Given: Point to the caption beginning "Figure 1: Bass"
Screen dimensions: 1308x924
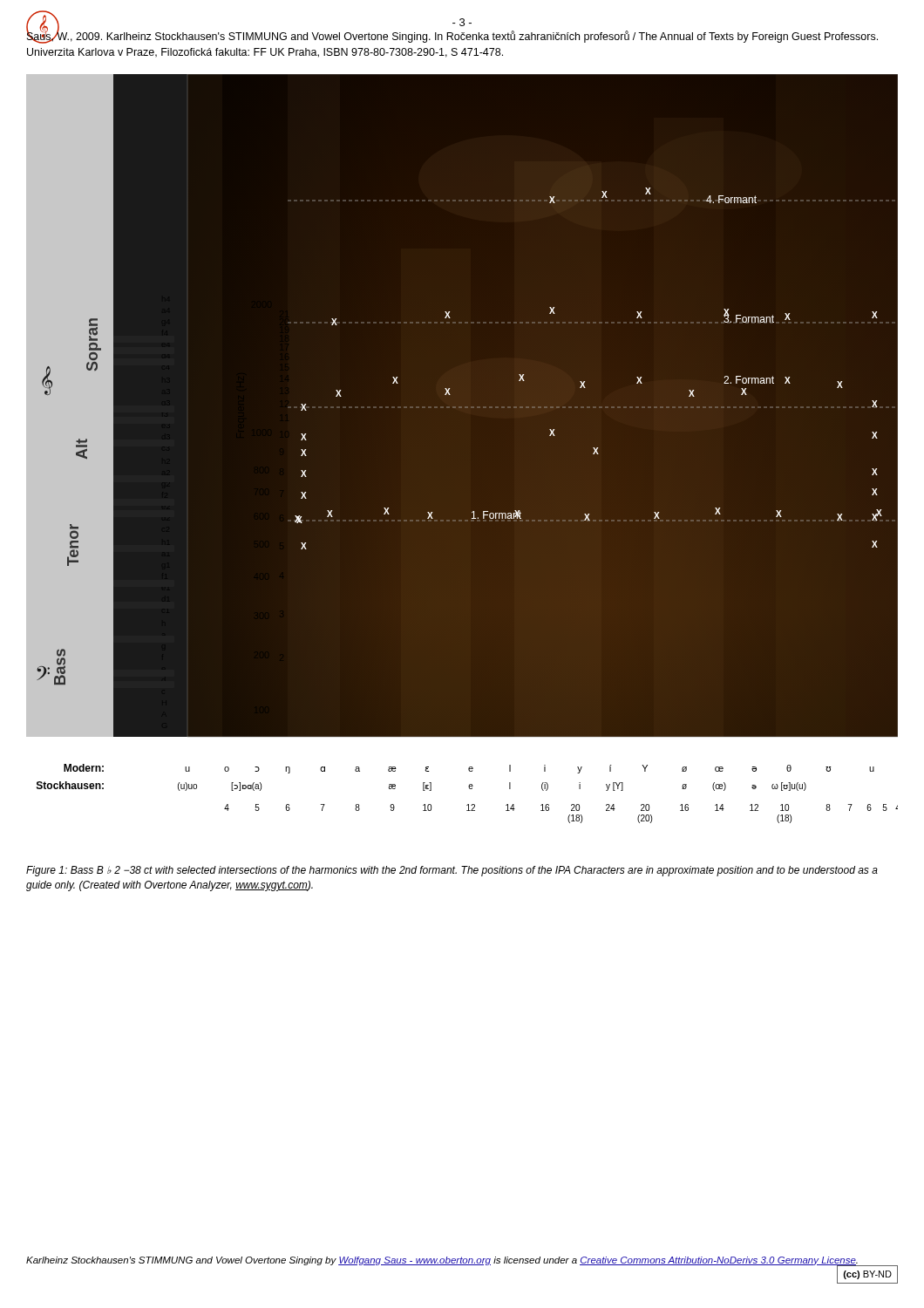Looking at the screenshot, I should (452, 878).
